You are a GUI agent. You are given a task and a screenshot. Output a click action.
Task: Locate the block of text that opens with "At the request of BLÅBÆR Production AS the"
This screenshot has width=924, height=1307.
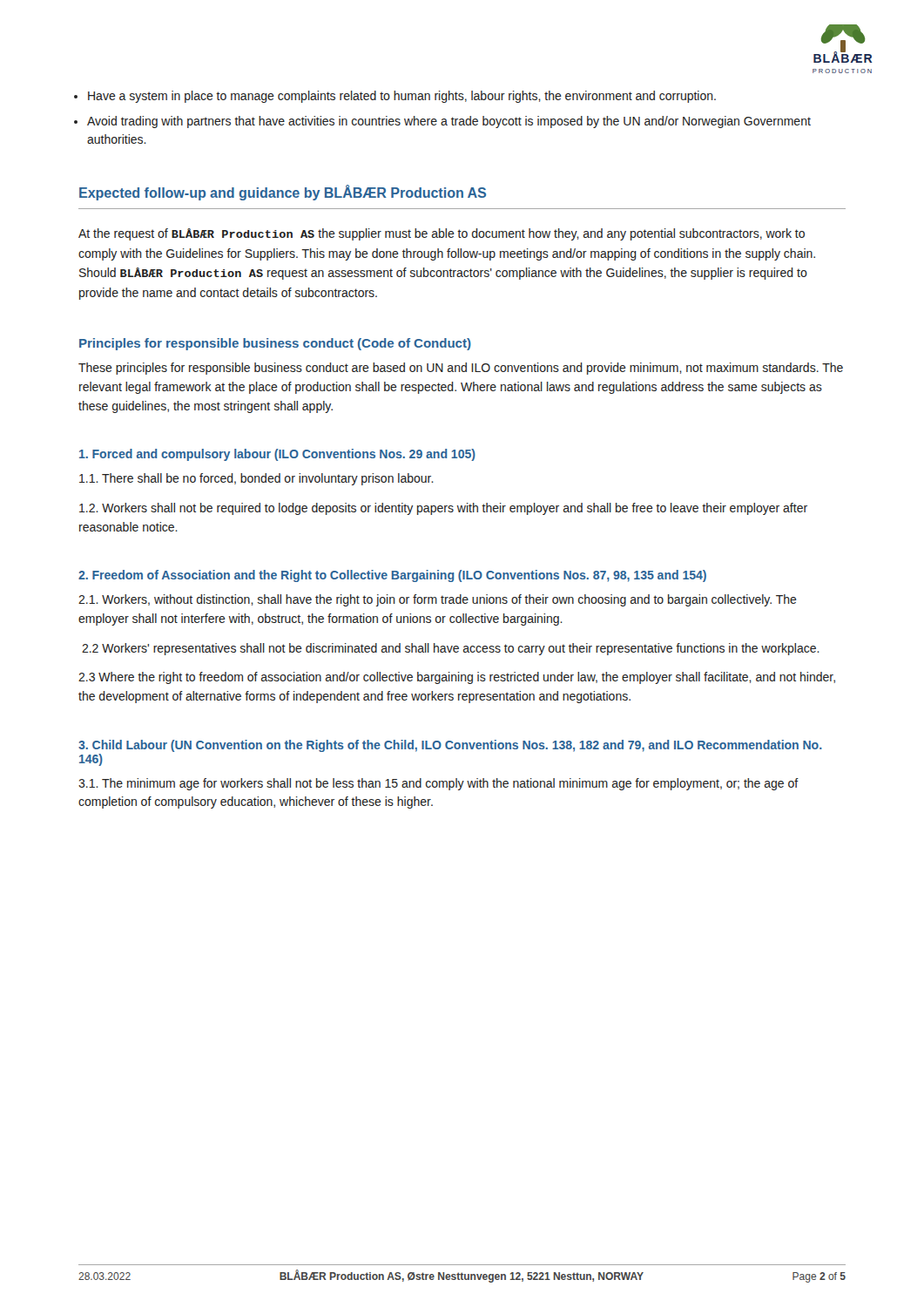[x=447, y=263]
